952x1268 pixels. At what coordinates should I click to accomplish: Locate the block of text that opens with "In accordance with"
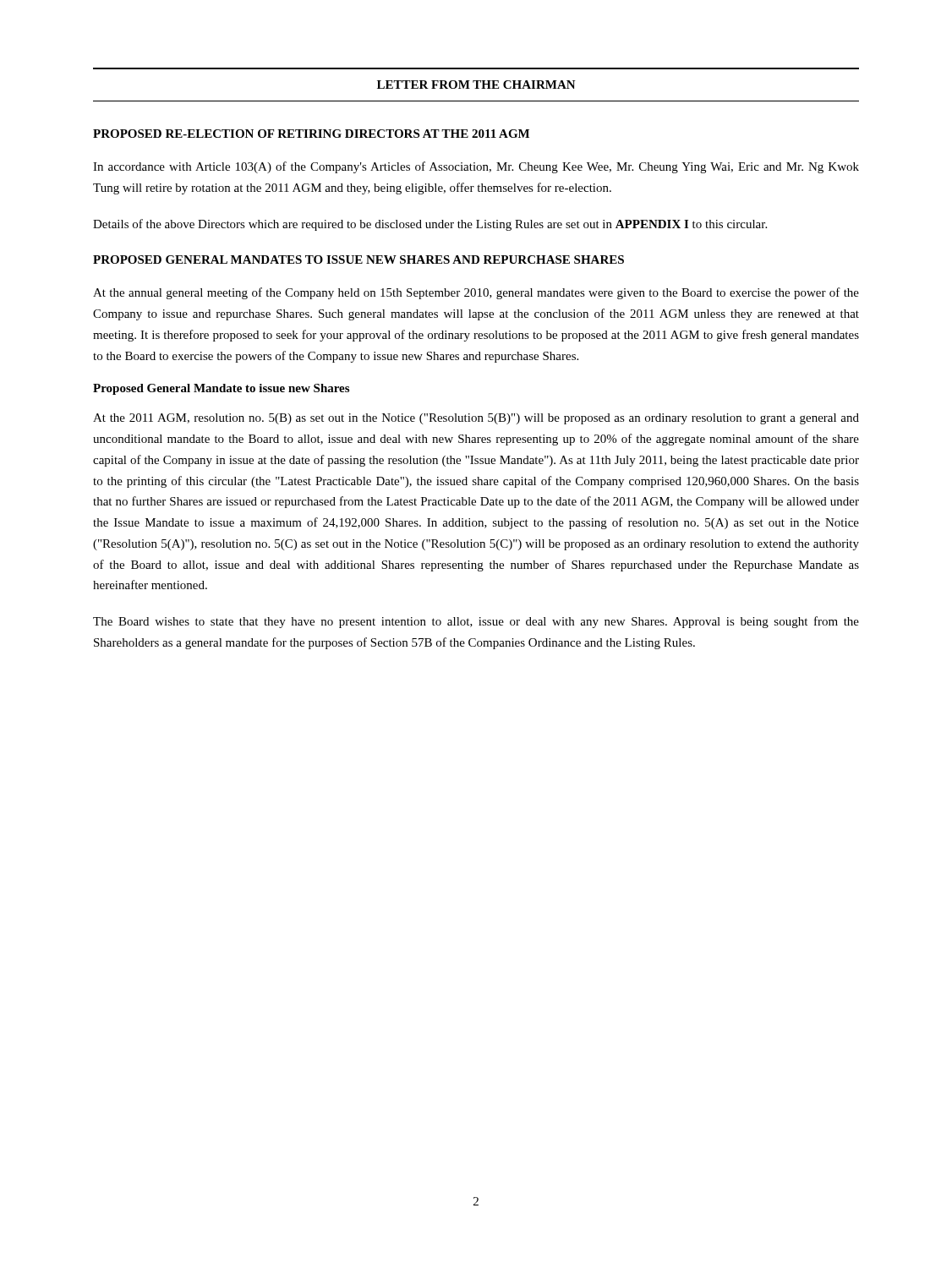[476, 177]
